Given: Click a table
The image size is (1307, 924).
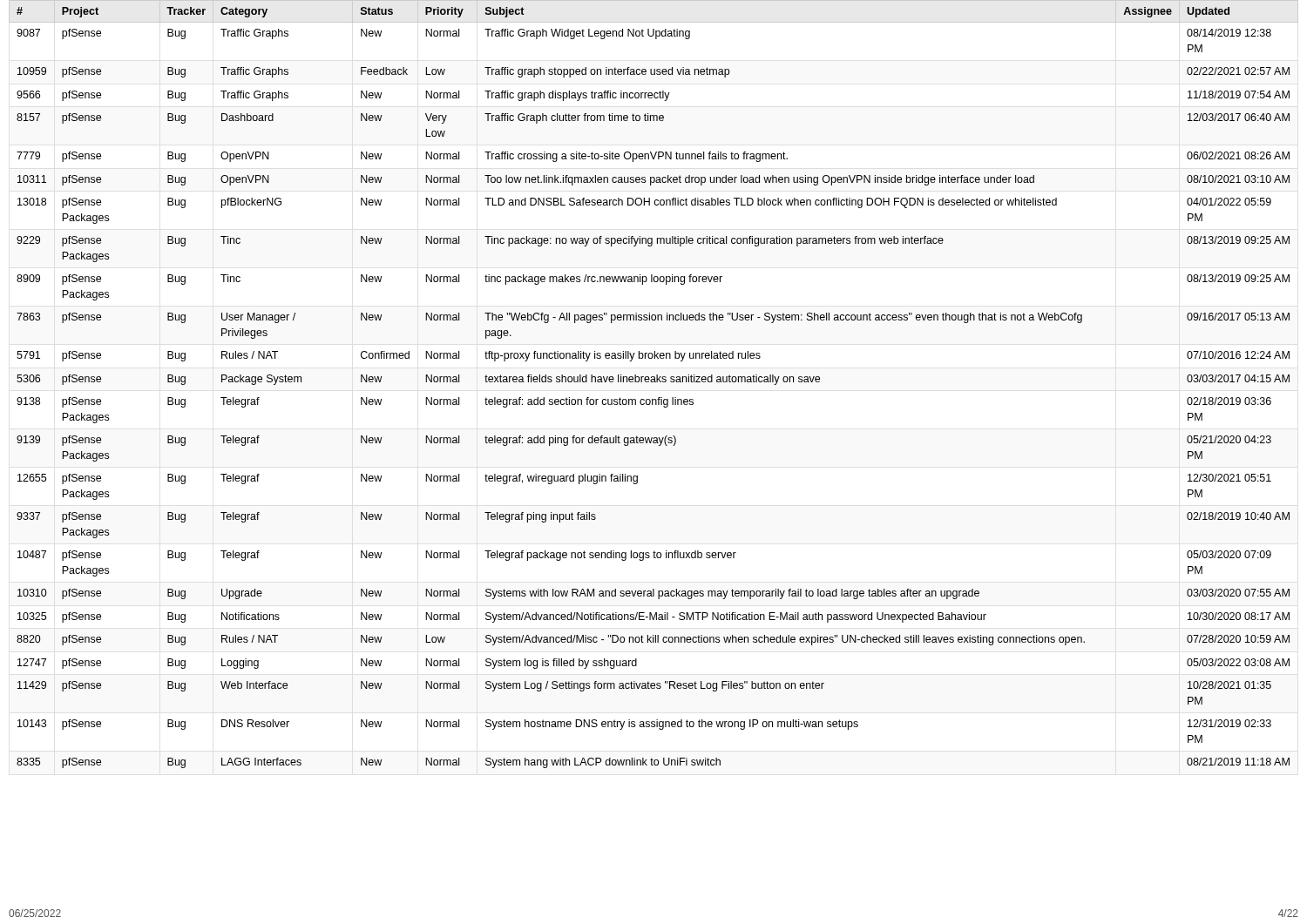Looking at the screenshot, I should (654, 387).
